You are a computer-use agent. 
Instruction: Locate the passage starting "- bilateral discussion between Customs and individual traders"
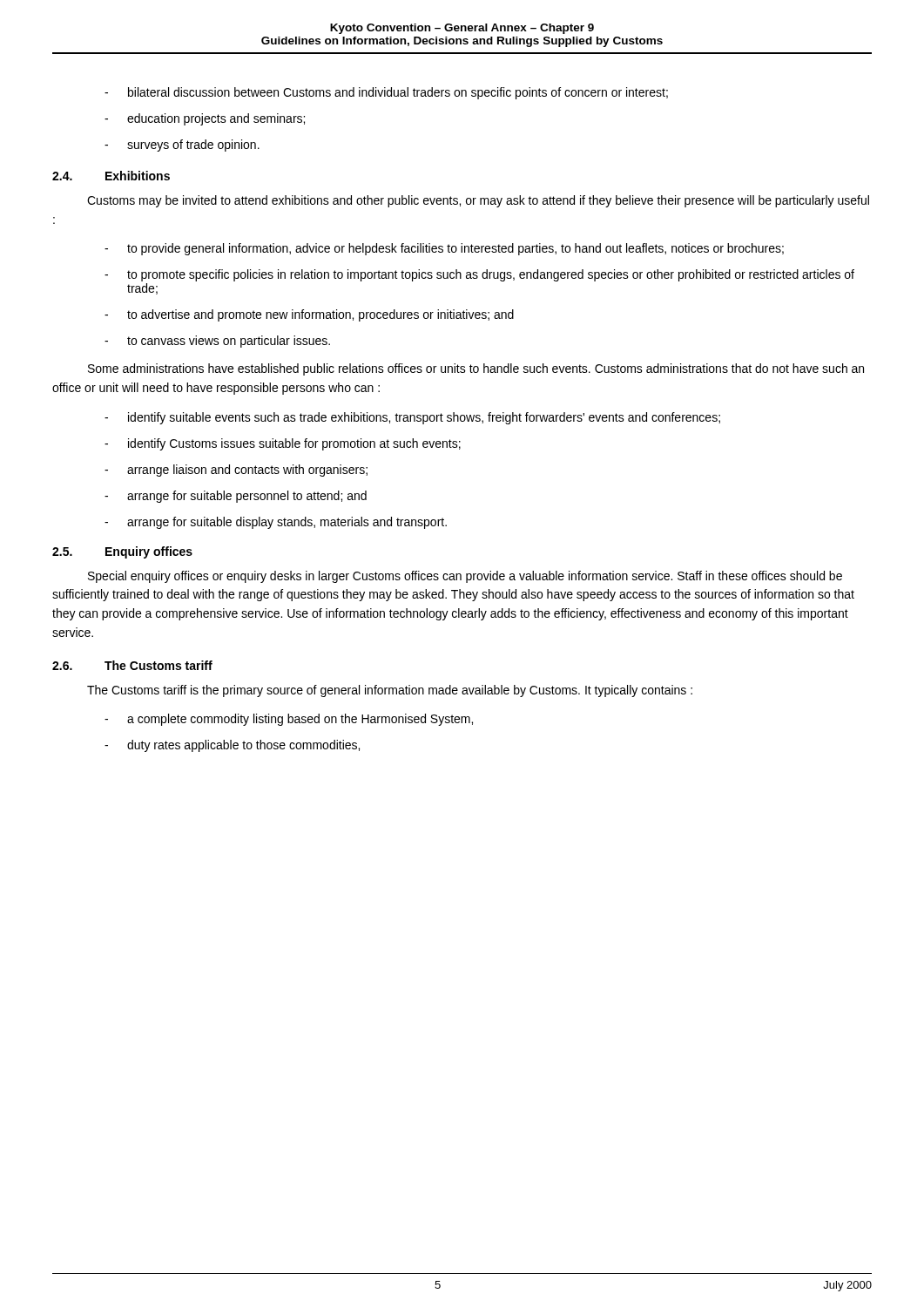pos(488,92)
